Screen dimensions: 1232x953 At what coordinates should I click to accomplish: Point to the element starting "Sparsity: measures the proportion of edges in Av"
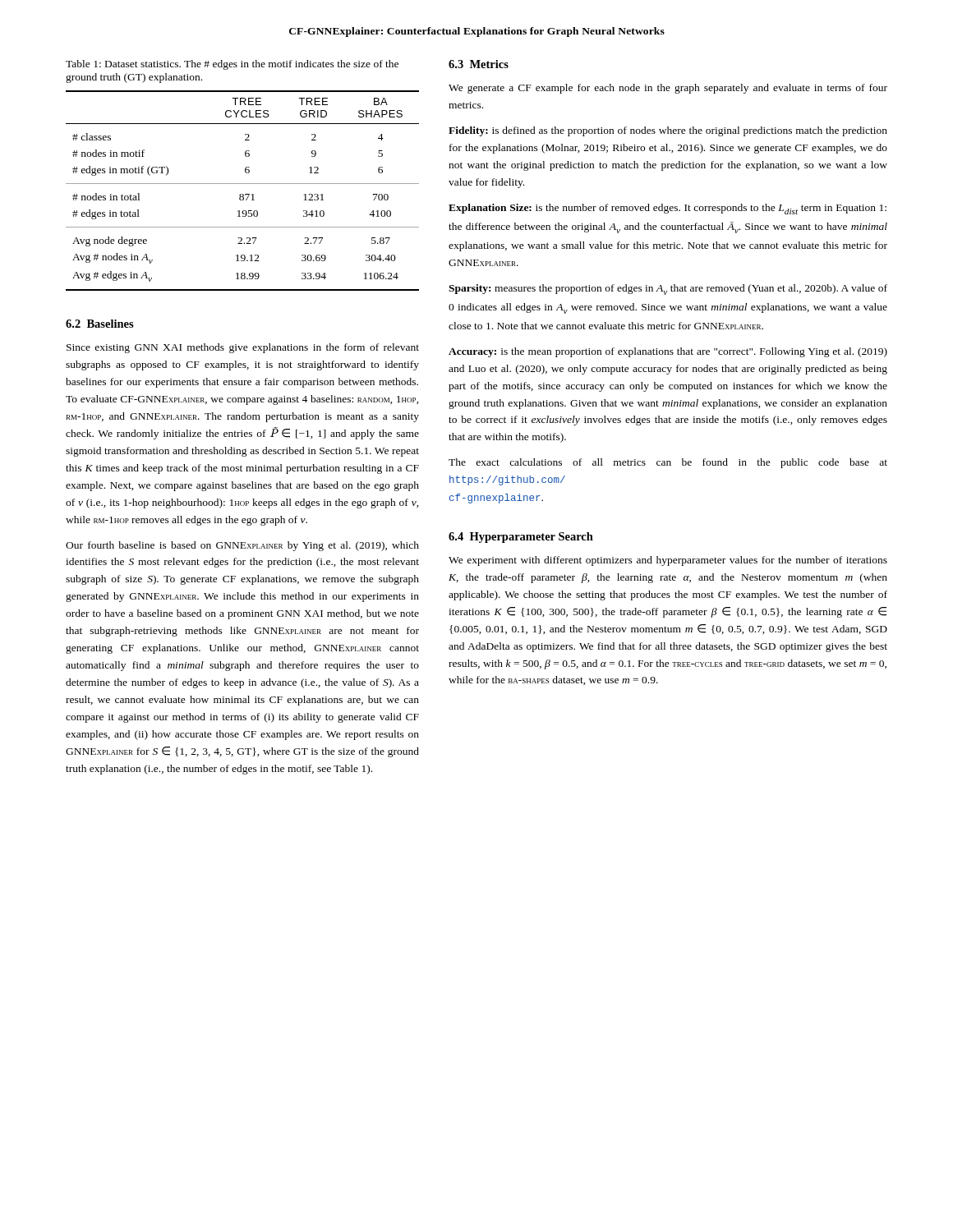click(668, 307)
